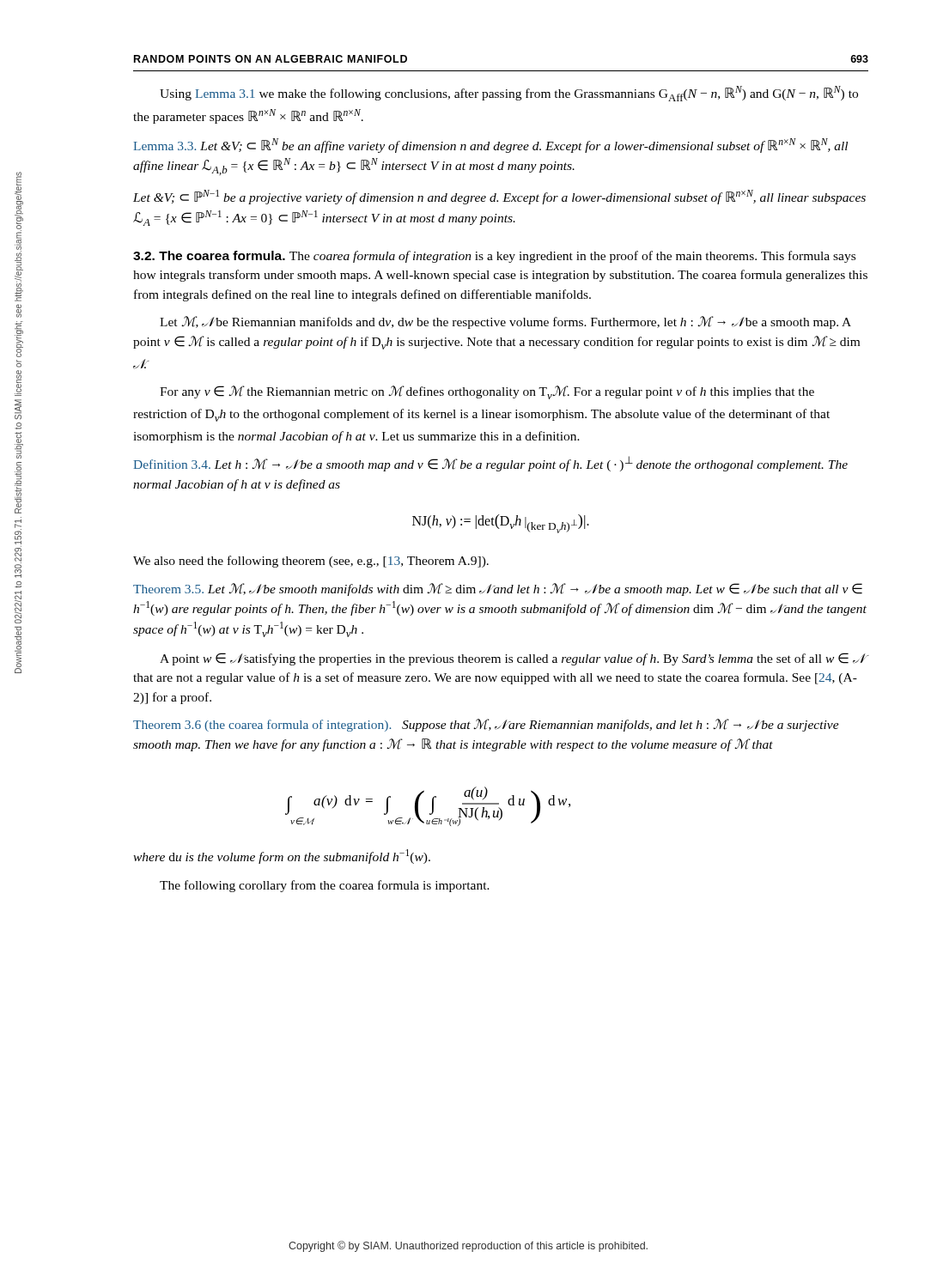
Task: Click on the text block that reads "We also need the"
Action: 311,561
